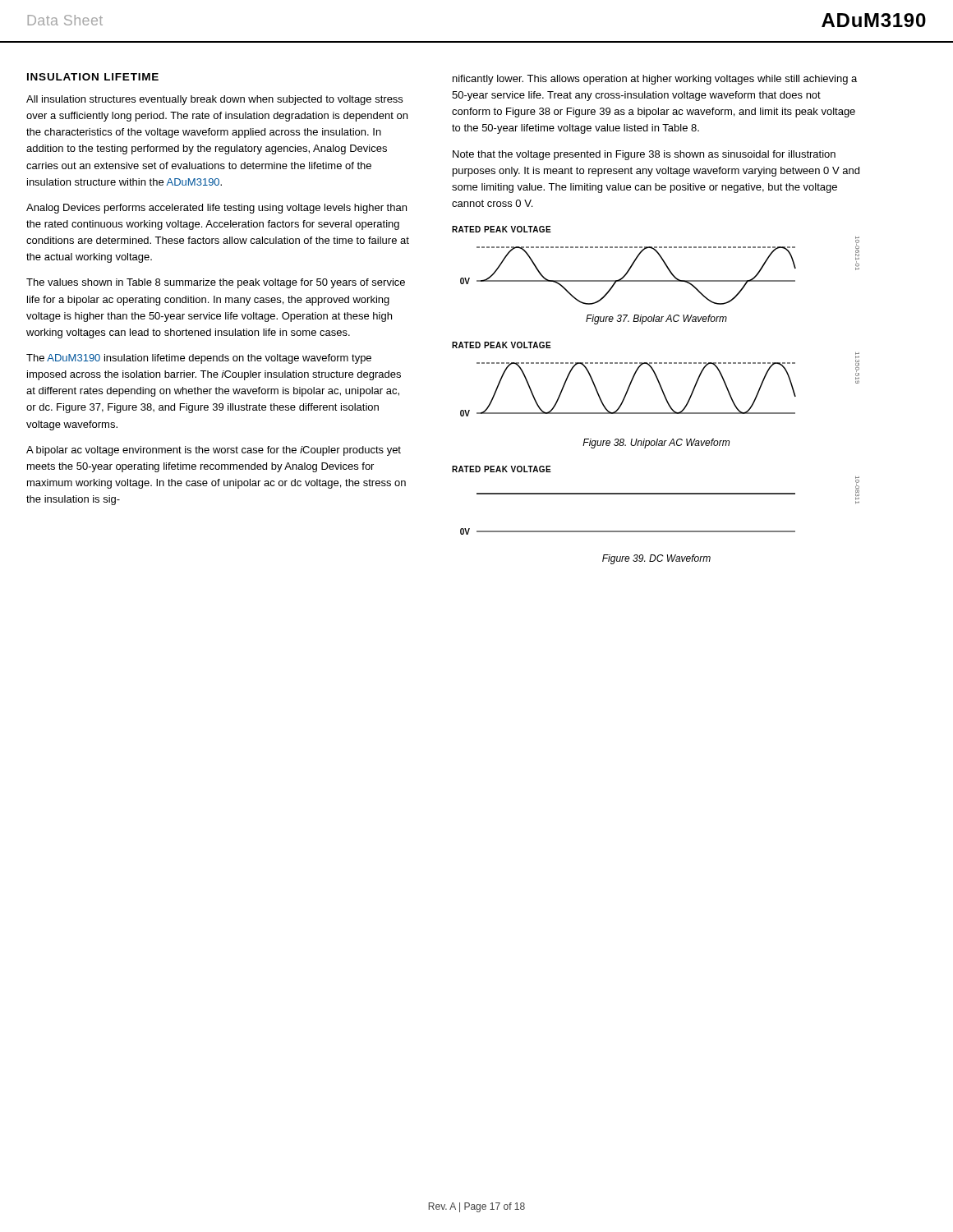Locate the block of text that opens with "nificantly lower. This allows"

coord(654,103)
